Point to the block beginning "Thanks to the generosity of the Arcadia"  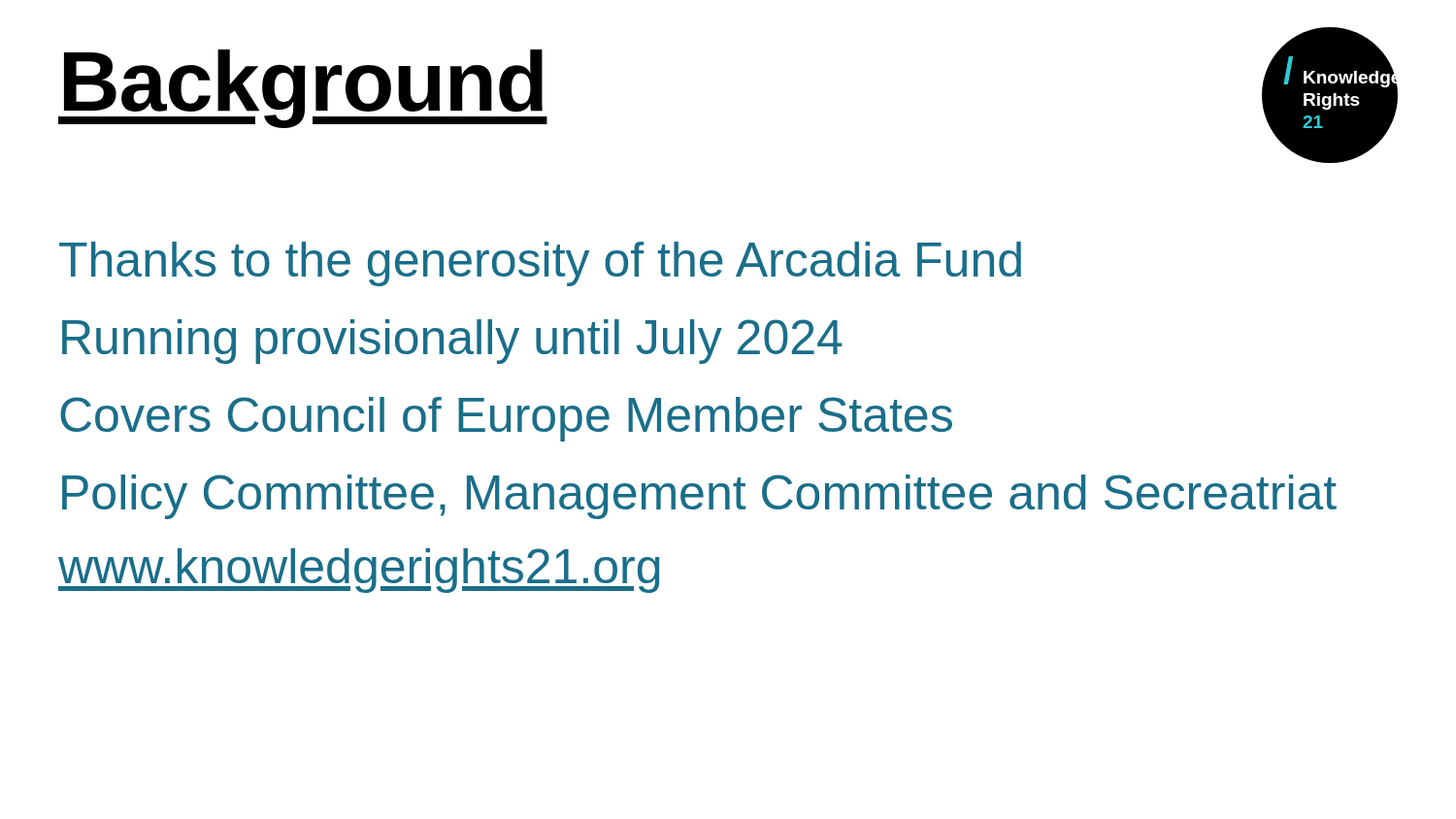click(x=541, y=260)
